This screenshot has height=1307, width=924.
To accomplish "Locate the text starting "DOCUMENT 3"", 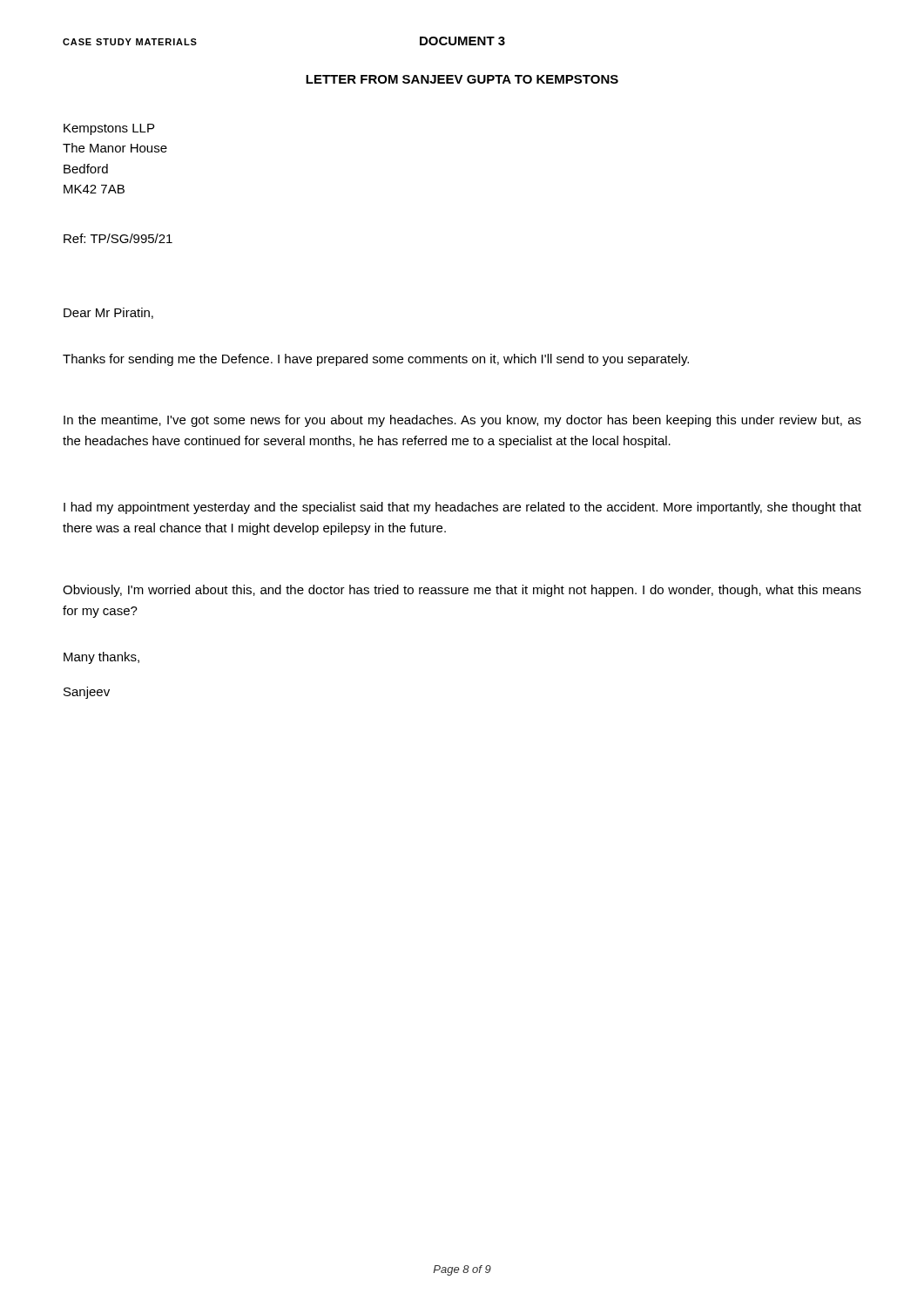I will click(x=462, y=41).
